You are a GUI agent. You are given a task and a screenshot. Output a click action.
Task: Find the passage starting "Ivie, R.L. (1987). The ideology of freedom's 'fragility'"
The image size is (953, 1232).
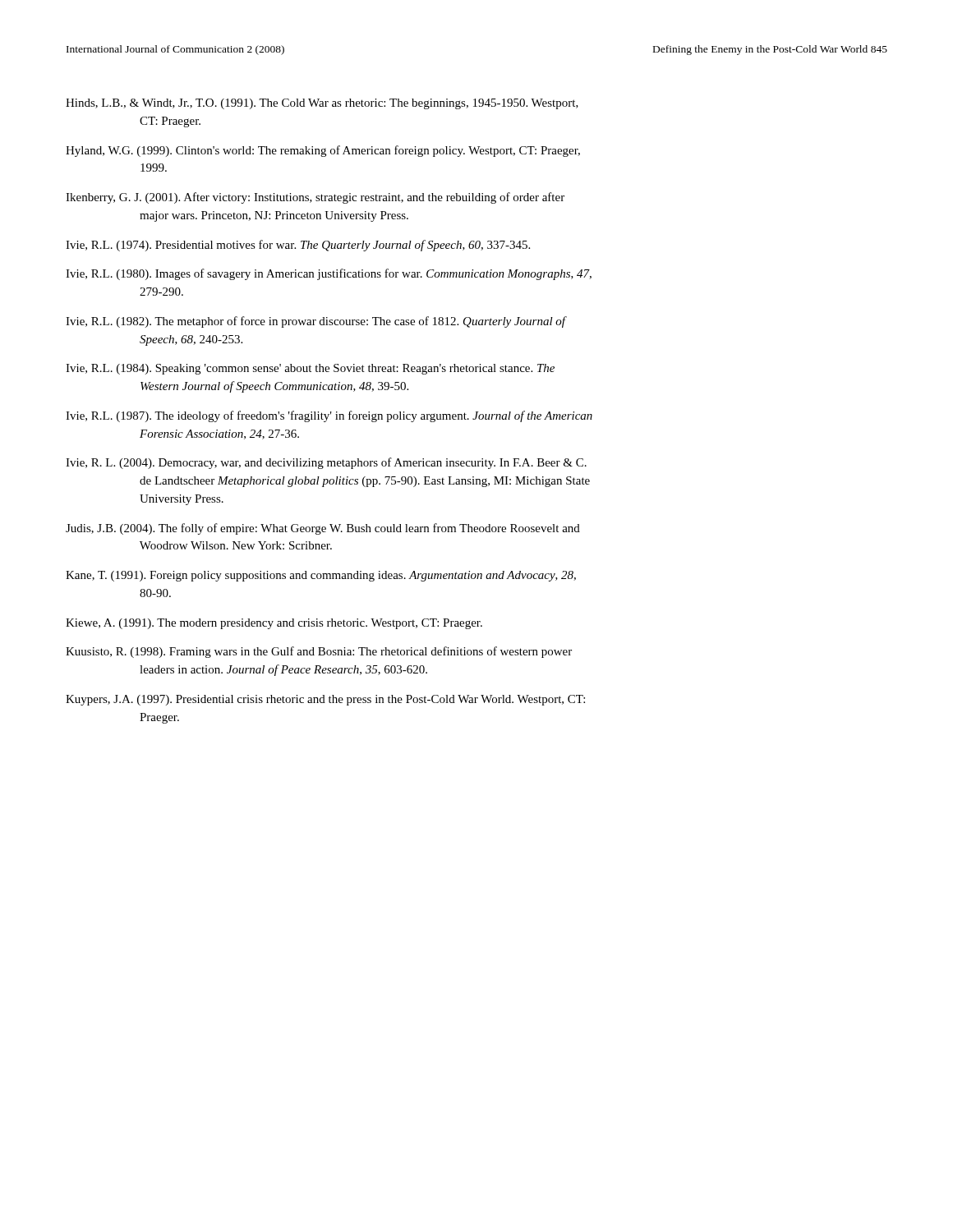pyautogui.click(x=329, y=424)
